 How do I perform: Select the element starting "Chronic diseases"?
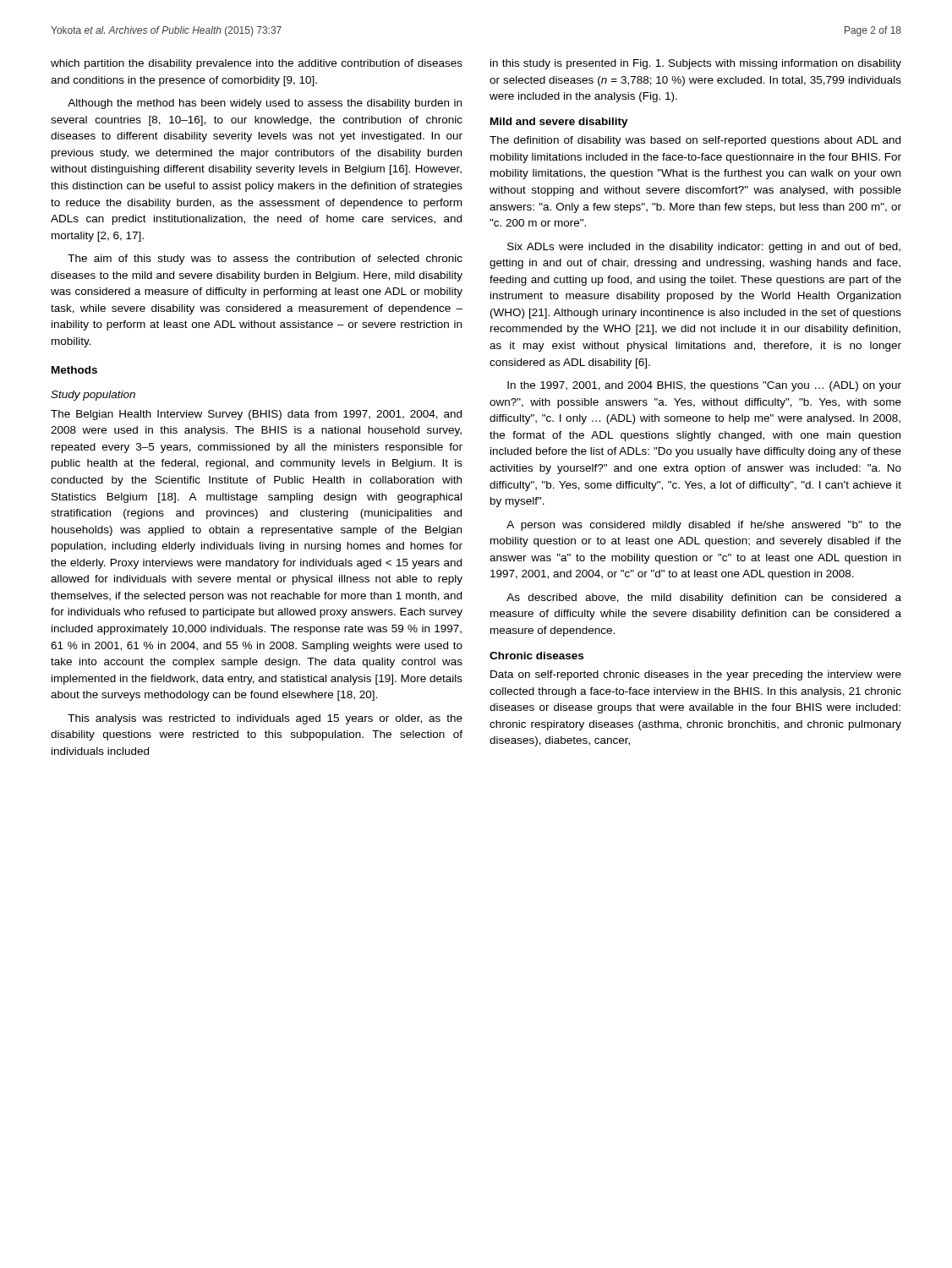[x=537, y=655]
